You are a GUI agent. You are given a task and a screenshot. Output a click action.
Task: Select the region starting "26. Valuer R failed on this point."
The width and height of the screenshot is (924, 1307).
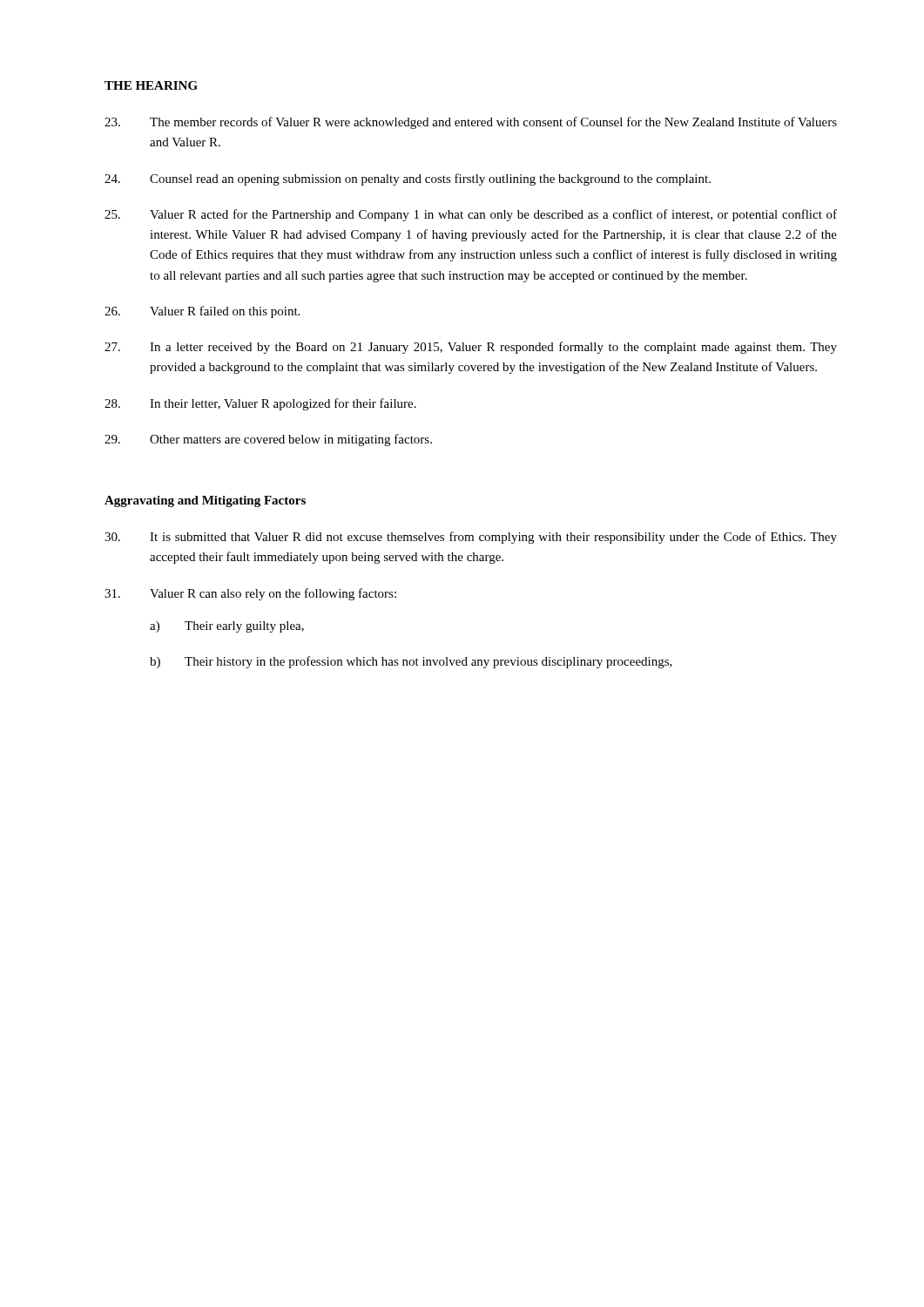coord(202,312)
